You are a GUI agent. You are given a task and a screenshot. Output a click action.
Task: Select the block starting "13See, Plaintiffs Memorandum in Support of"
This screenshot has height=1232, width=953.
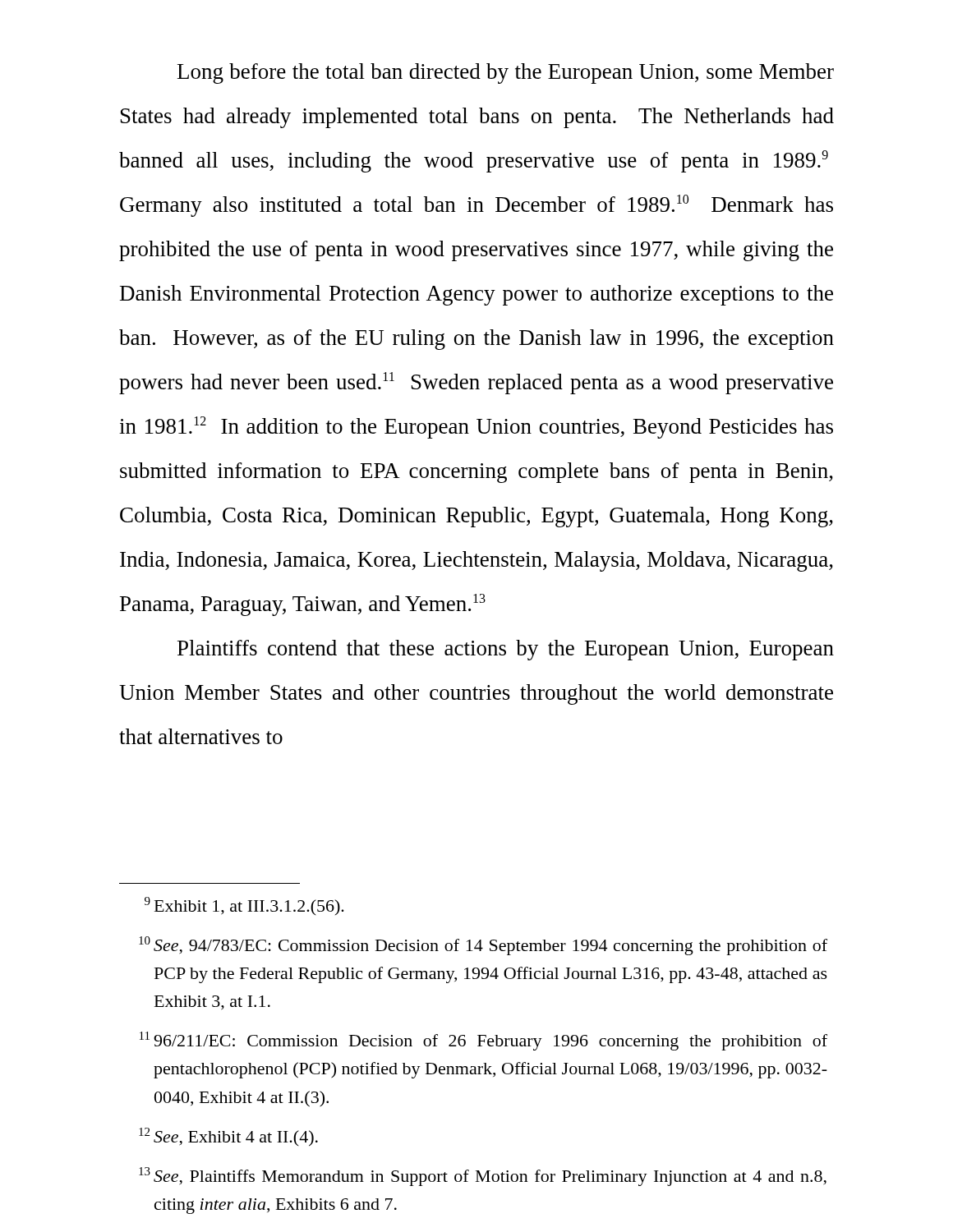pos(473,1190)
